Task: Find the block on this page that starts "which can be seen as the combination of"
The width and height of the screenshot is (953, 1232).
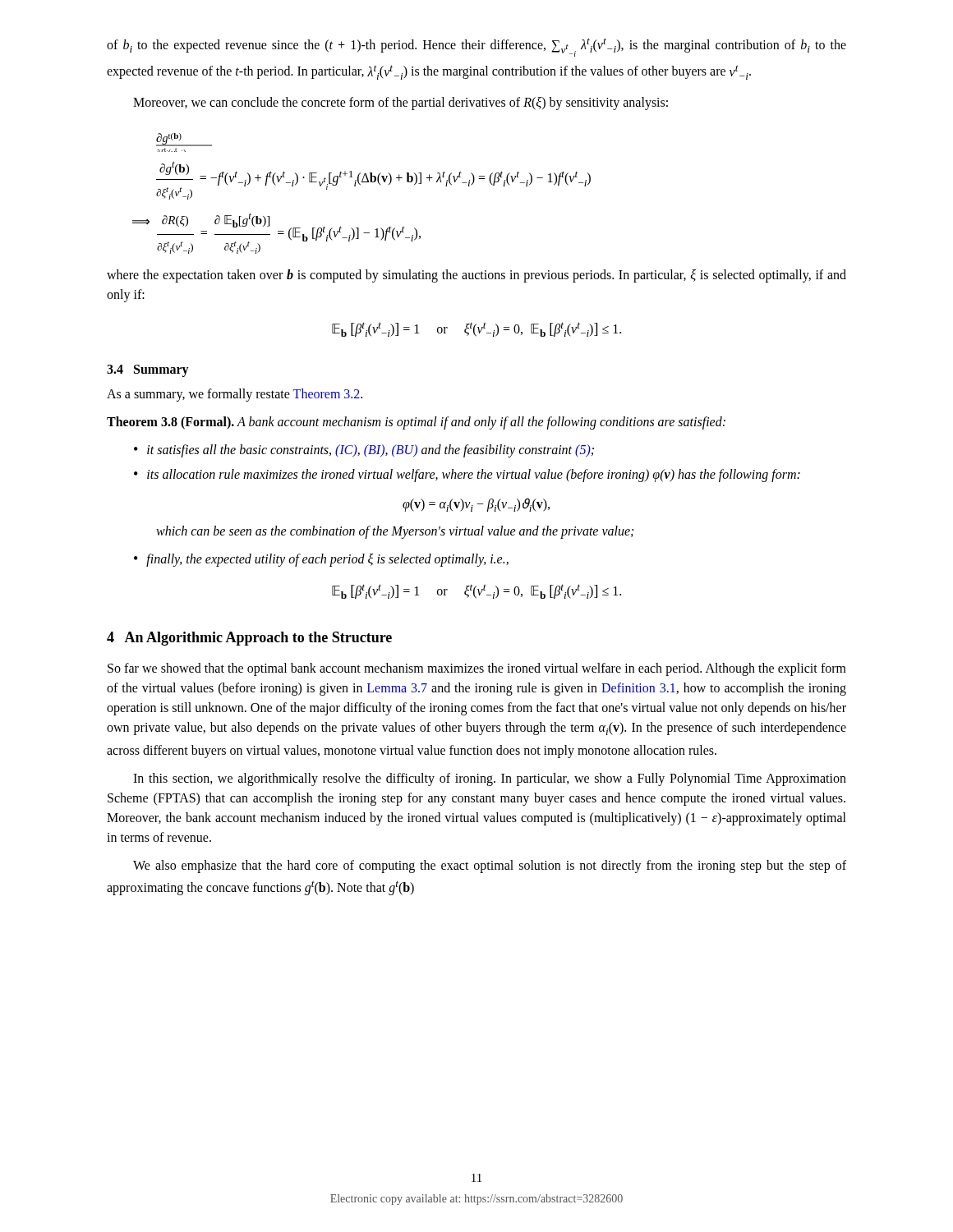Action: tap(501, 531)
